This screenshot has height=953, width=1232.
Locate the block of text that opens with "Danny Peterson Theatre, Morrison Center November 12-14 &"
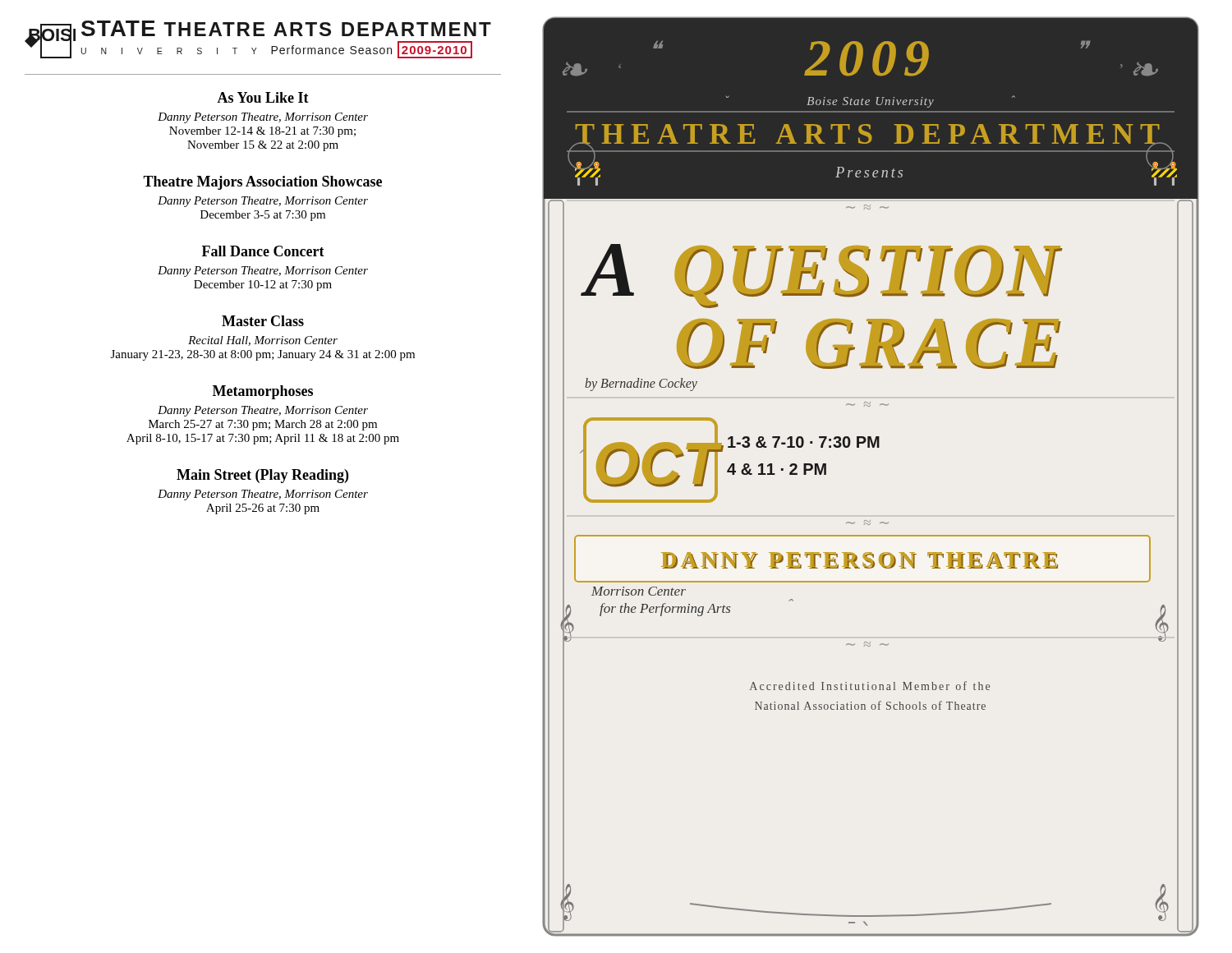[263, 131]
